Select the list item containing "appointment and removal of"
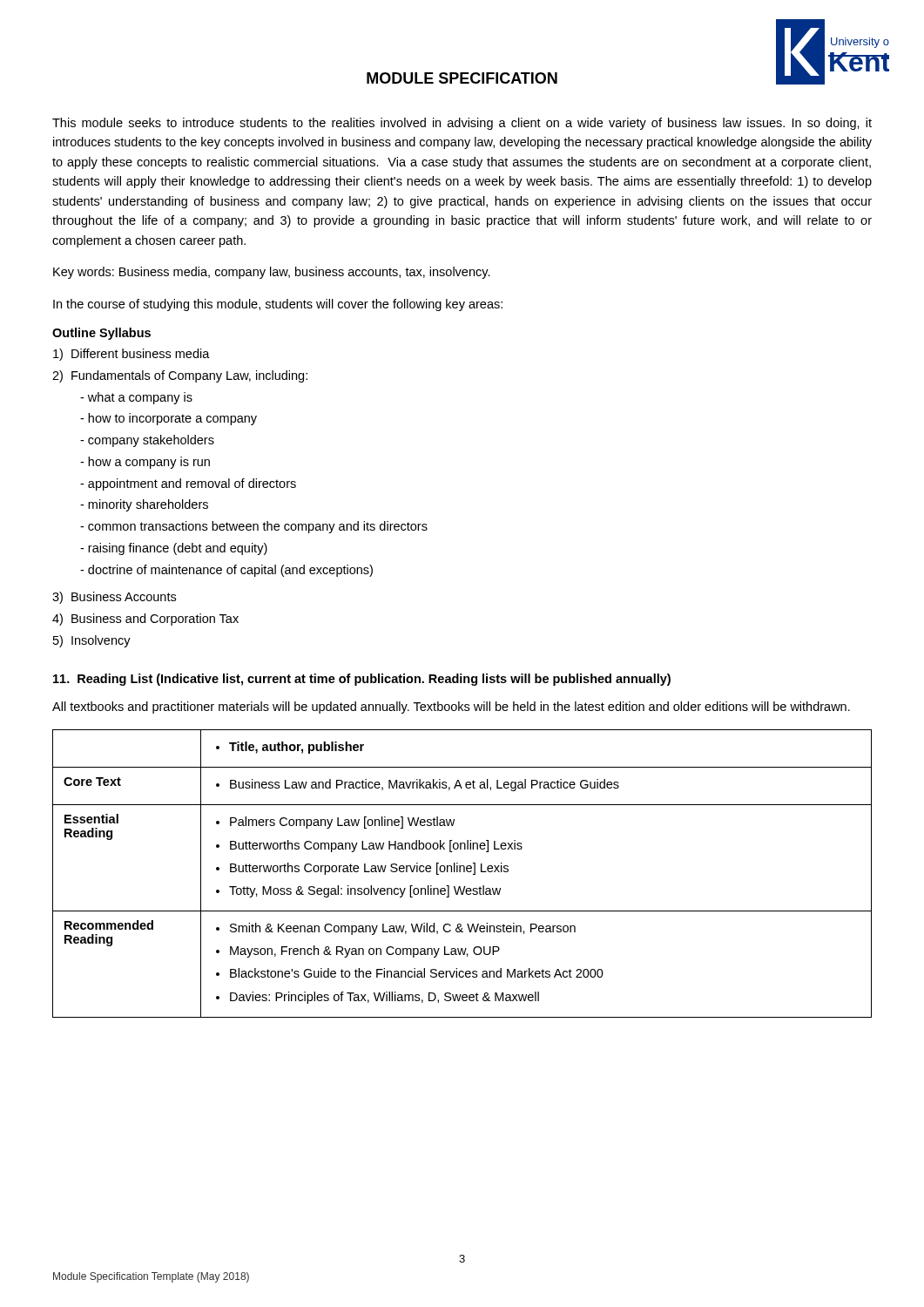The height and width of the screenshot is (1307, 924). [x=188, y=483]
